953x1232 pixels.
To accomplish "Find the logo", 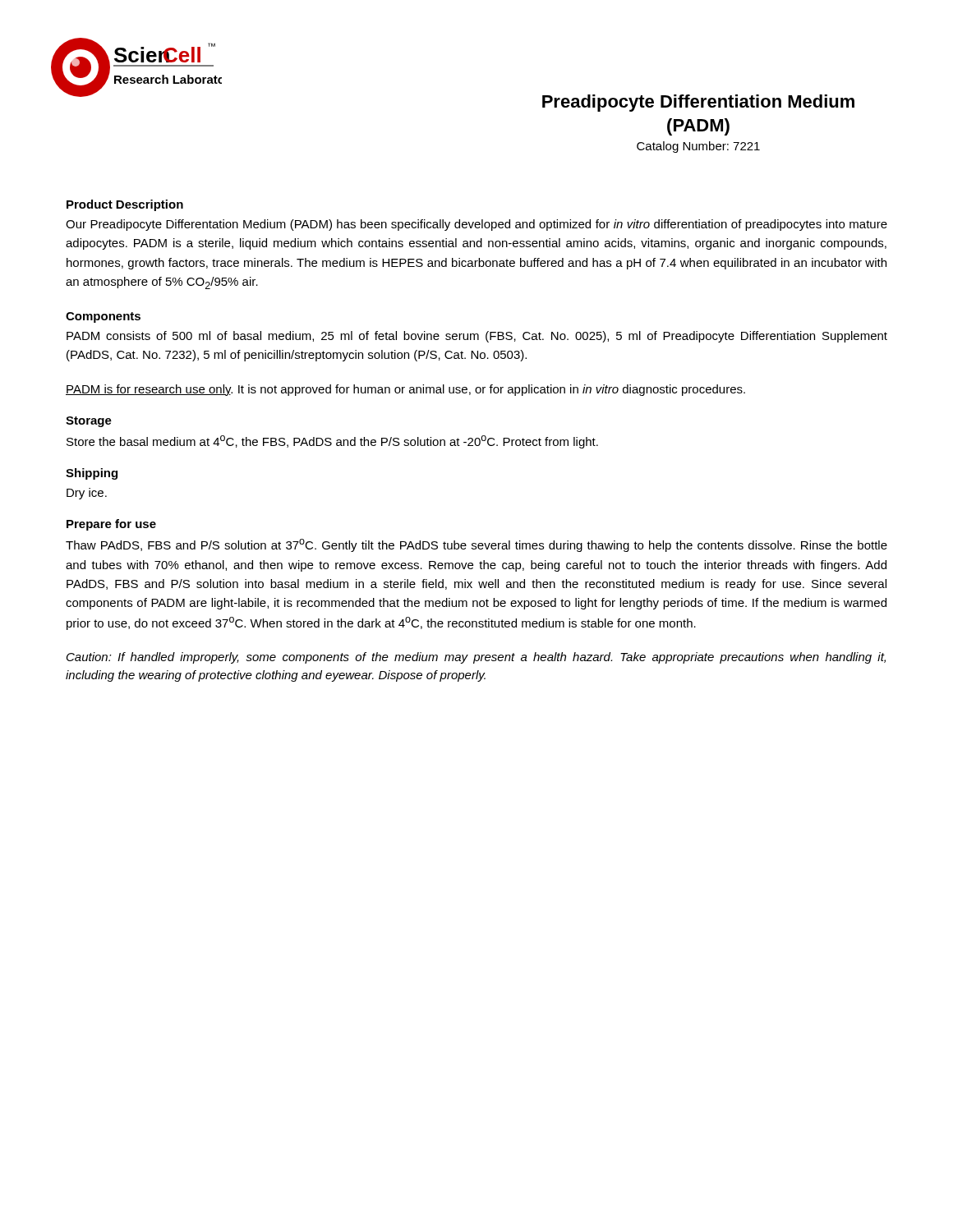I will pyautogui.click(x=140, y=75).
